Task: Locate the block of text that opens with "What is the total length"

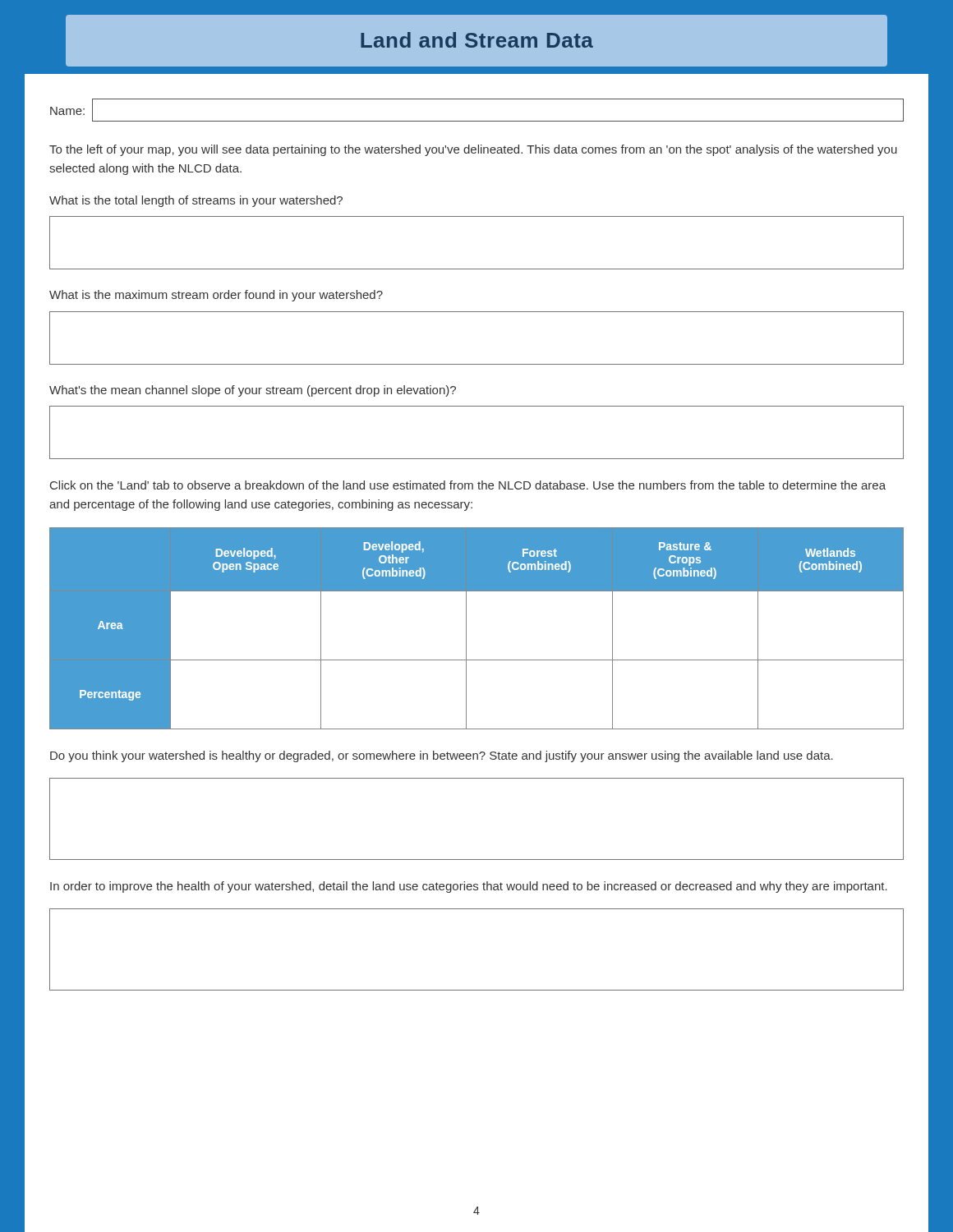Action: (196, 200)
